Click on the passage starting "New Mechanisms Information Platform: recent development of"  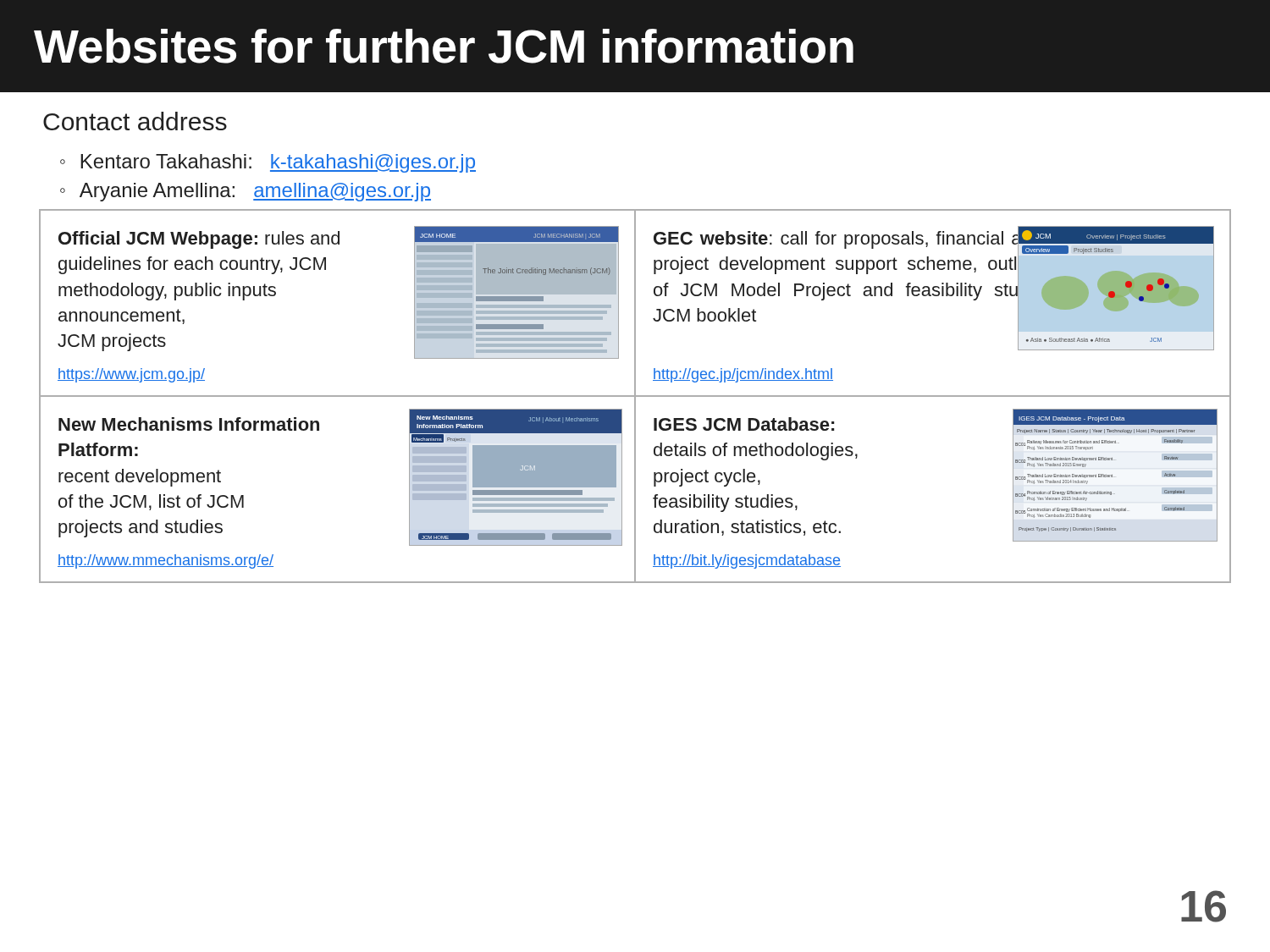(x=189, y=476)
